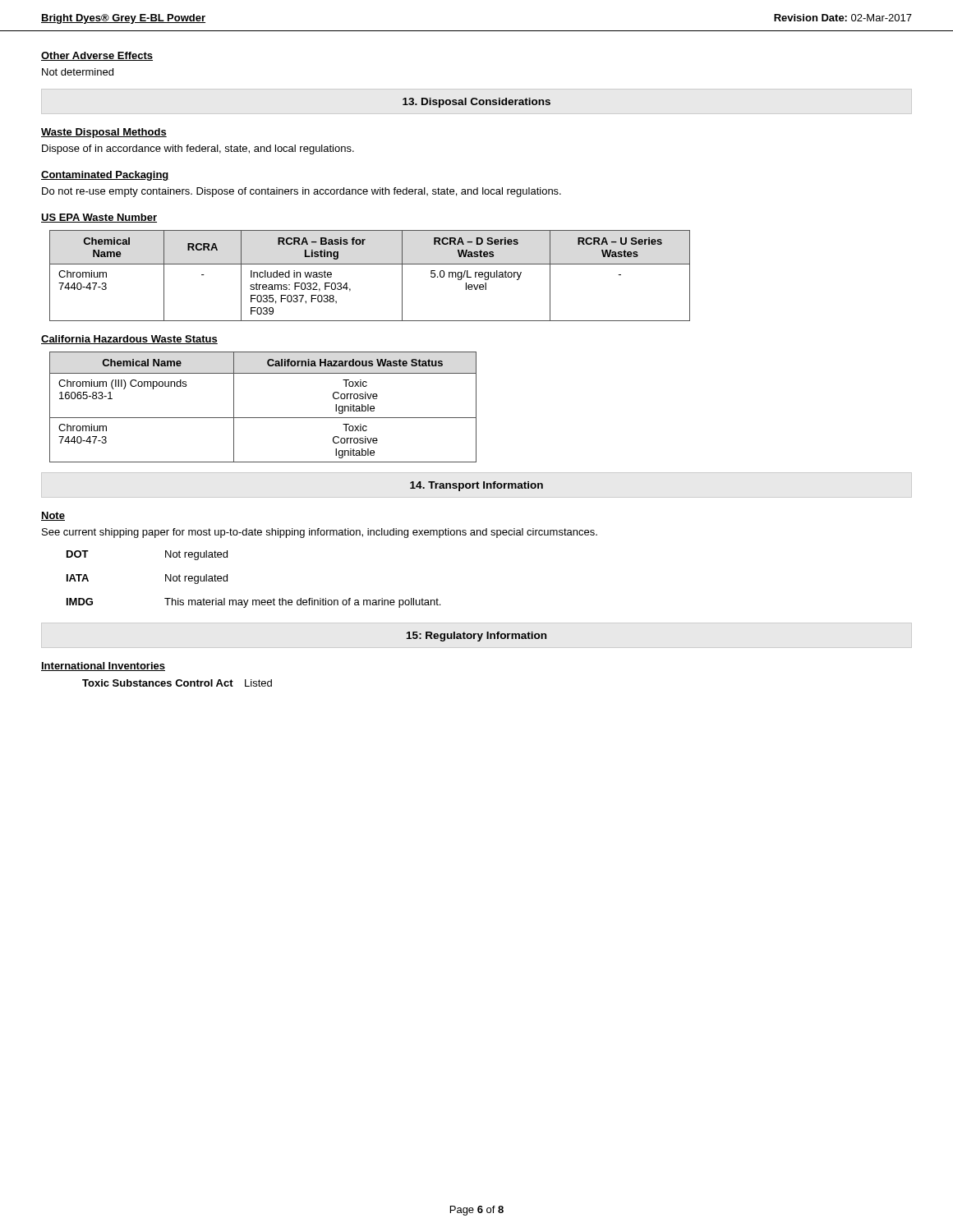Find the text with the text "Not determined"
953x1232 pixels.
[x=78, y=72]
